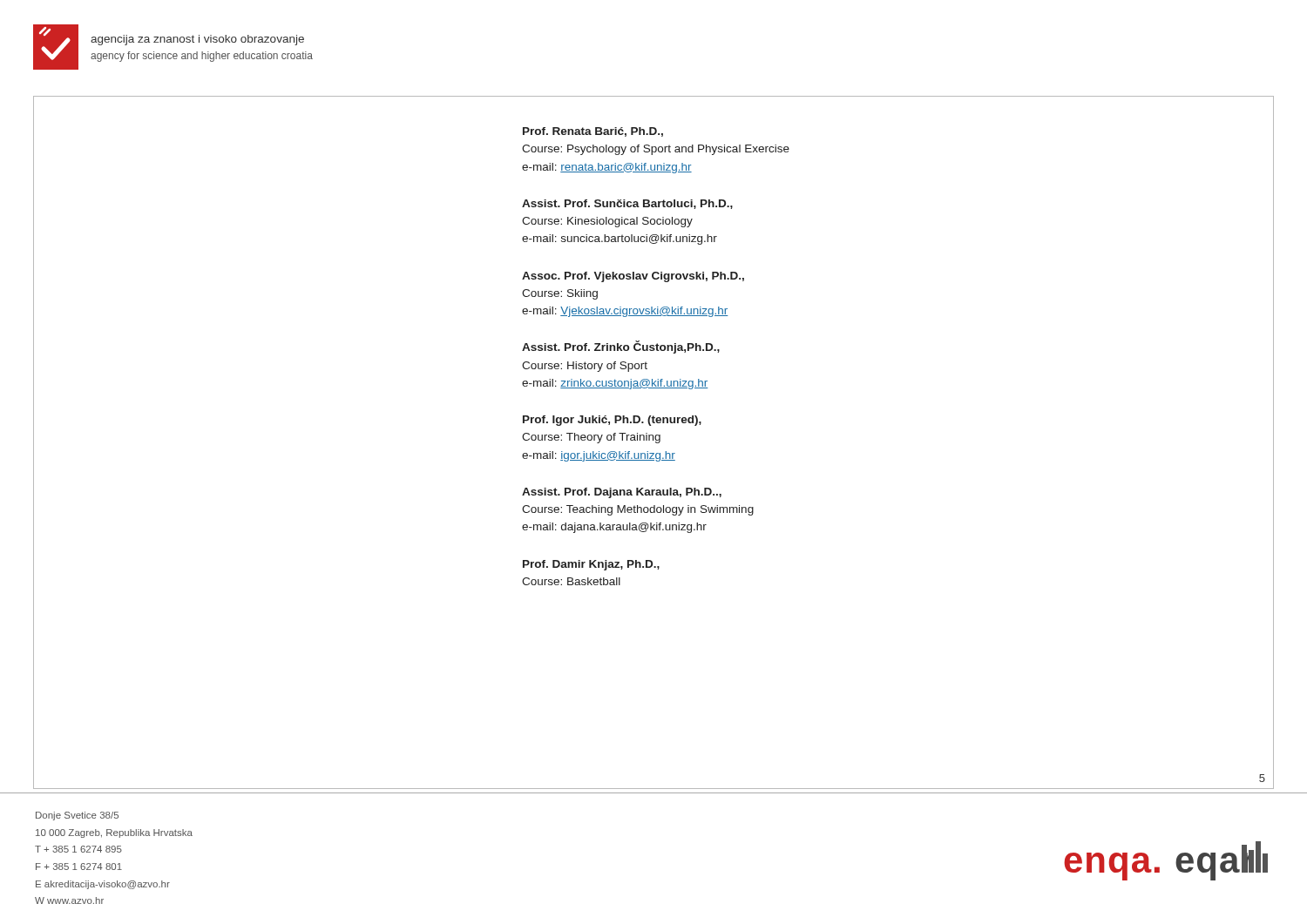The width and height of the screenshot is (1307, 924).
Task: Locate the block starting "Assist. Prof. Dajana Karaula,"
Action: tap(622, 493)
